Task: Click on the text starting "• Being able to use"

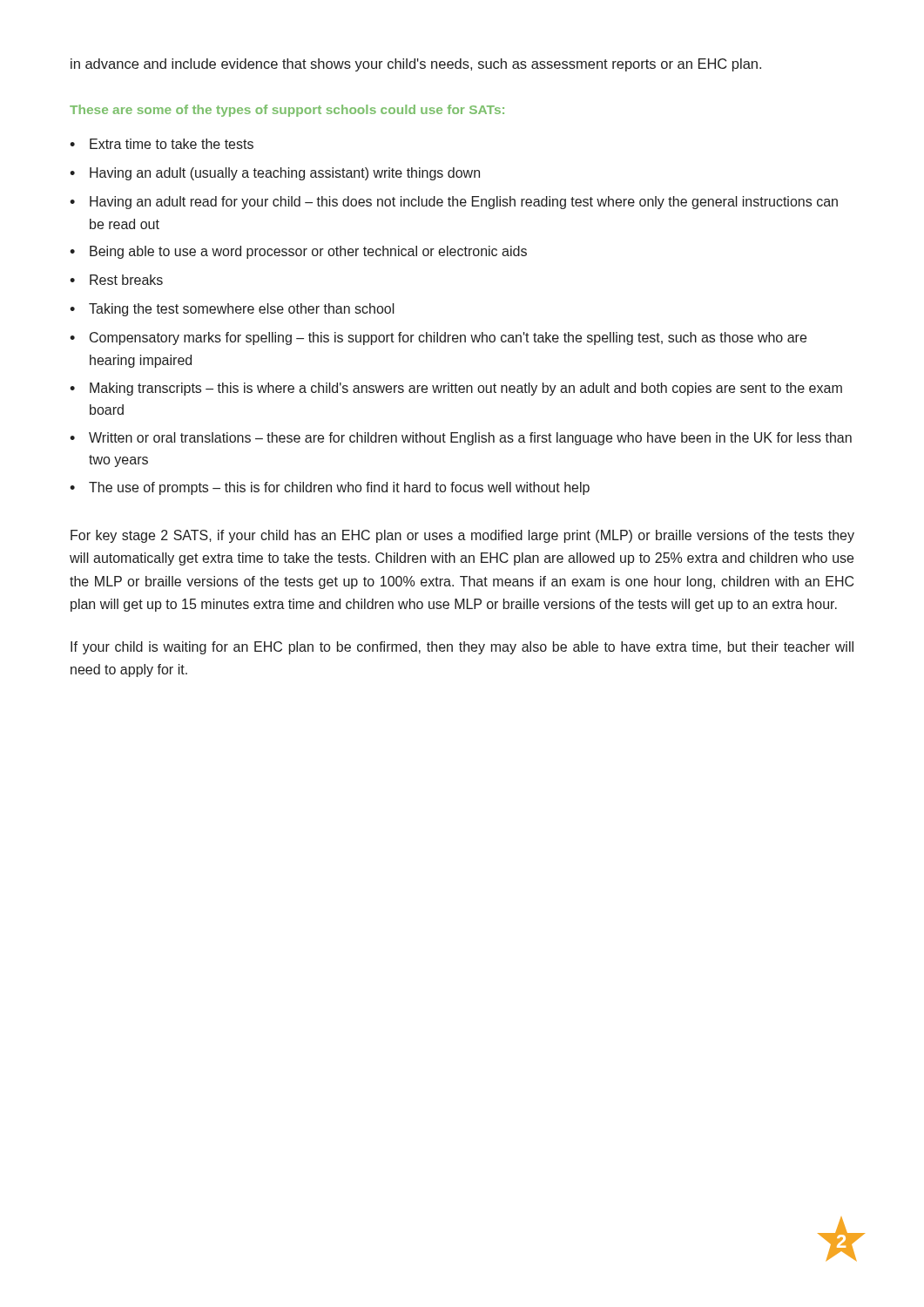Action: click(x=462, y=253)
